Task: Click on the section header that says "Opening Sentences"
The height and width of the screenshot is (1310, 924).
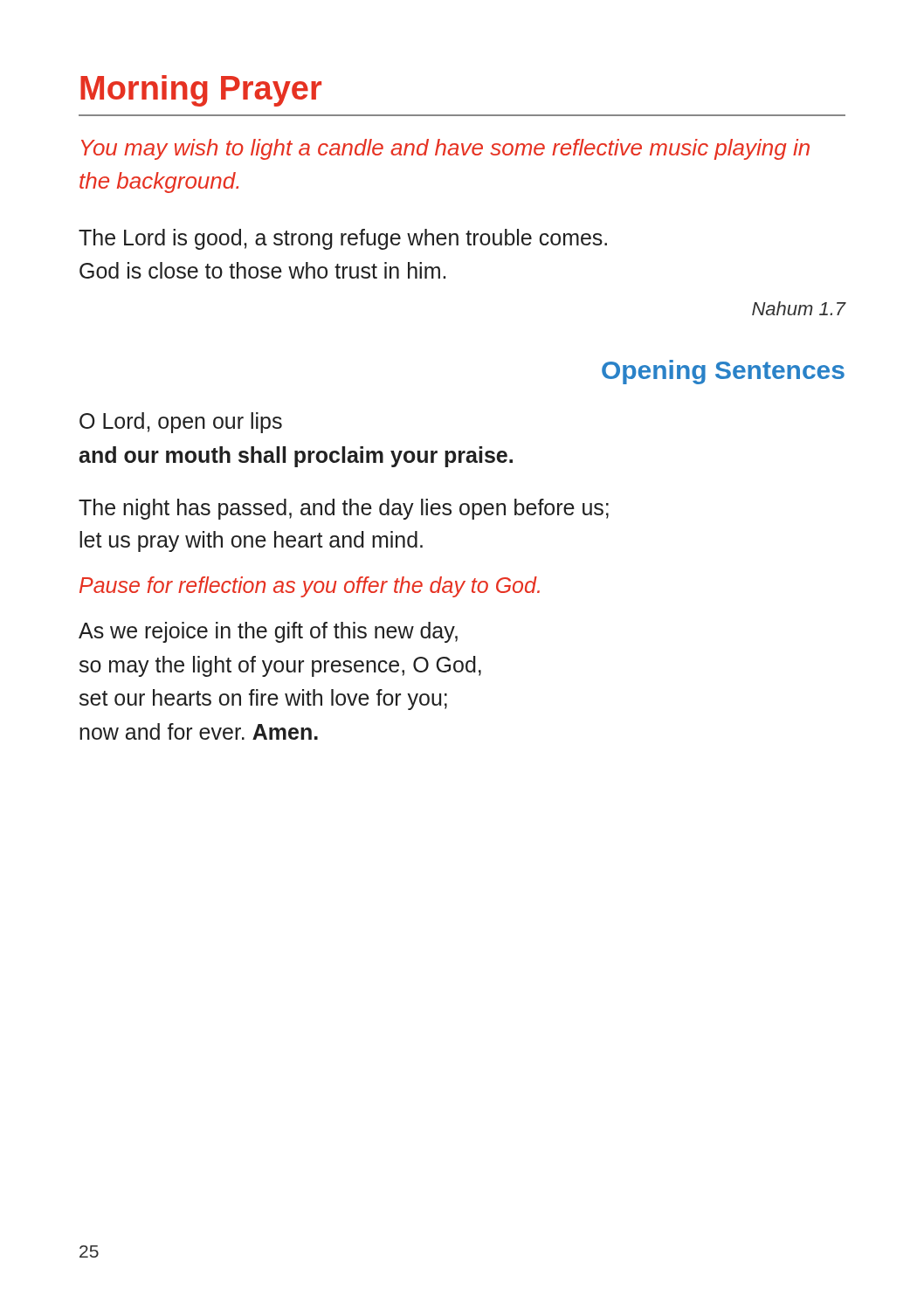Action: click(723, 370)
